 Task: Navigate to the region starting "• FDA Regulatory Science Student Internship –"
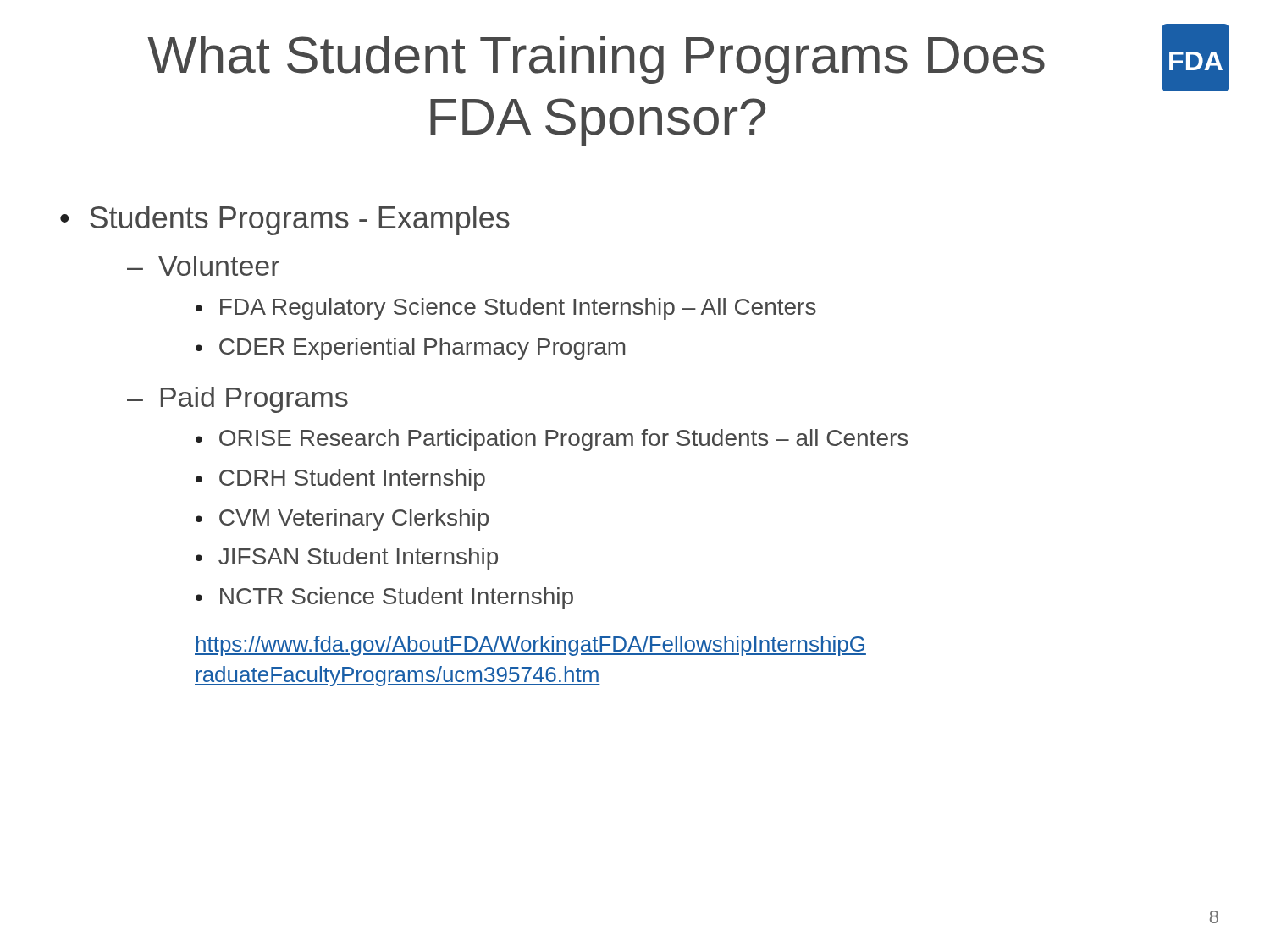click(x=506, y=307)
